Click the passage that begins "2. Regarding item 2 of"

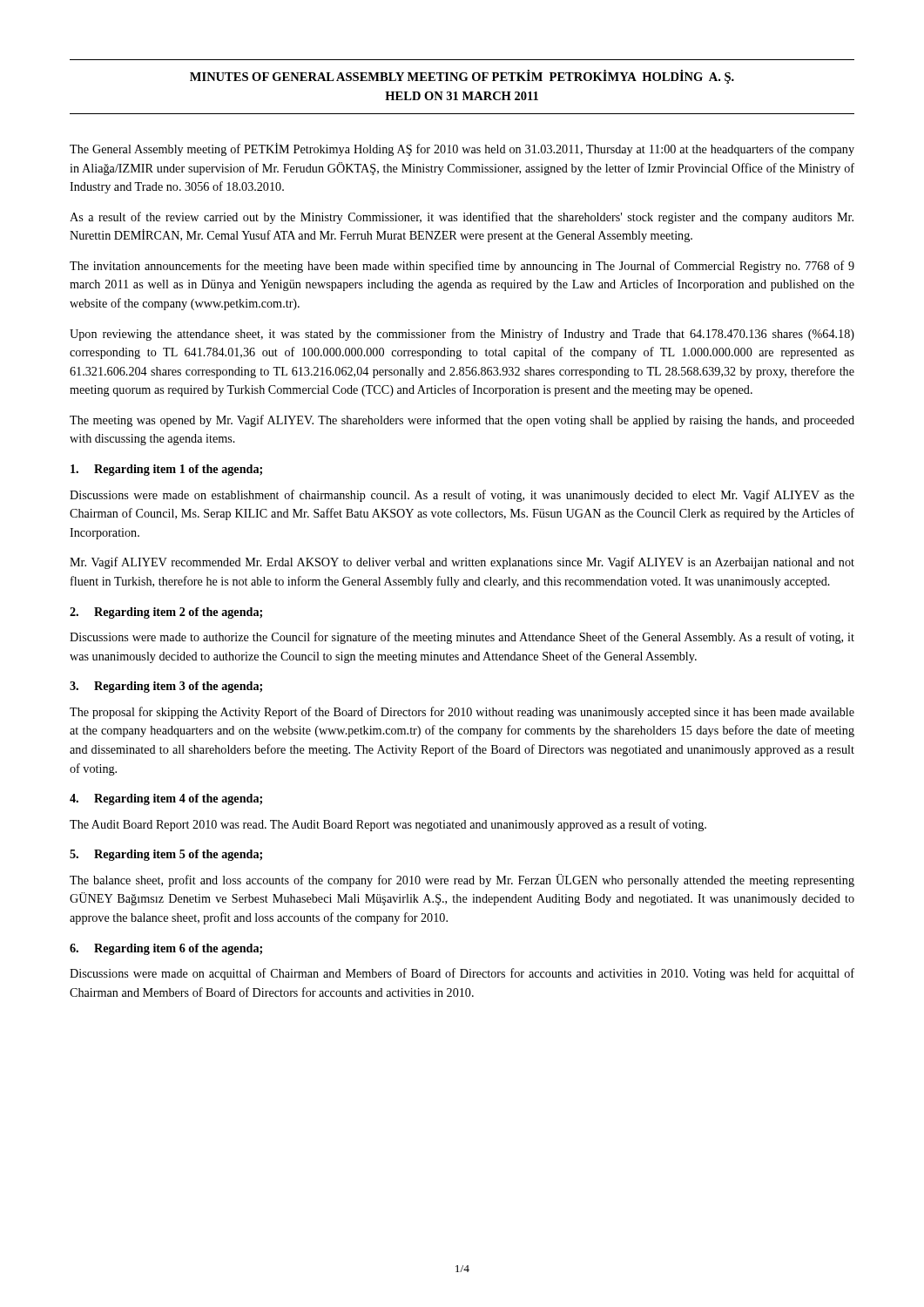tap(166, 613)
